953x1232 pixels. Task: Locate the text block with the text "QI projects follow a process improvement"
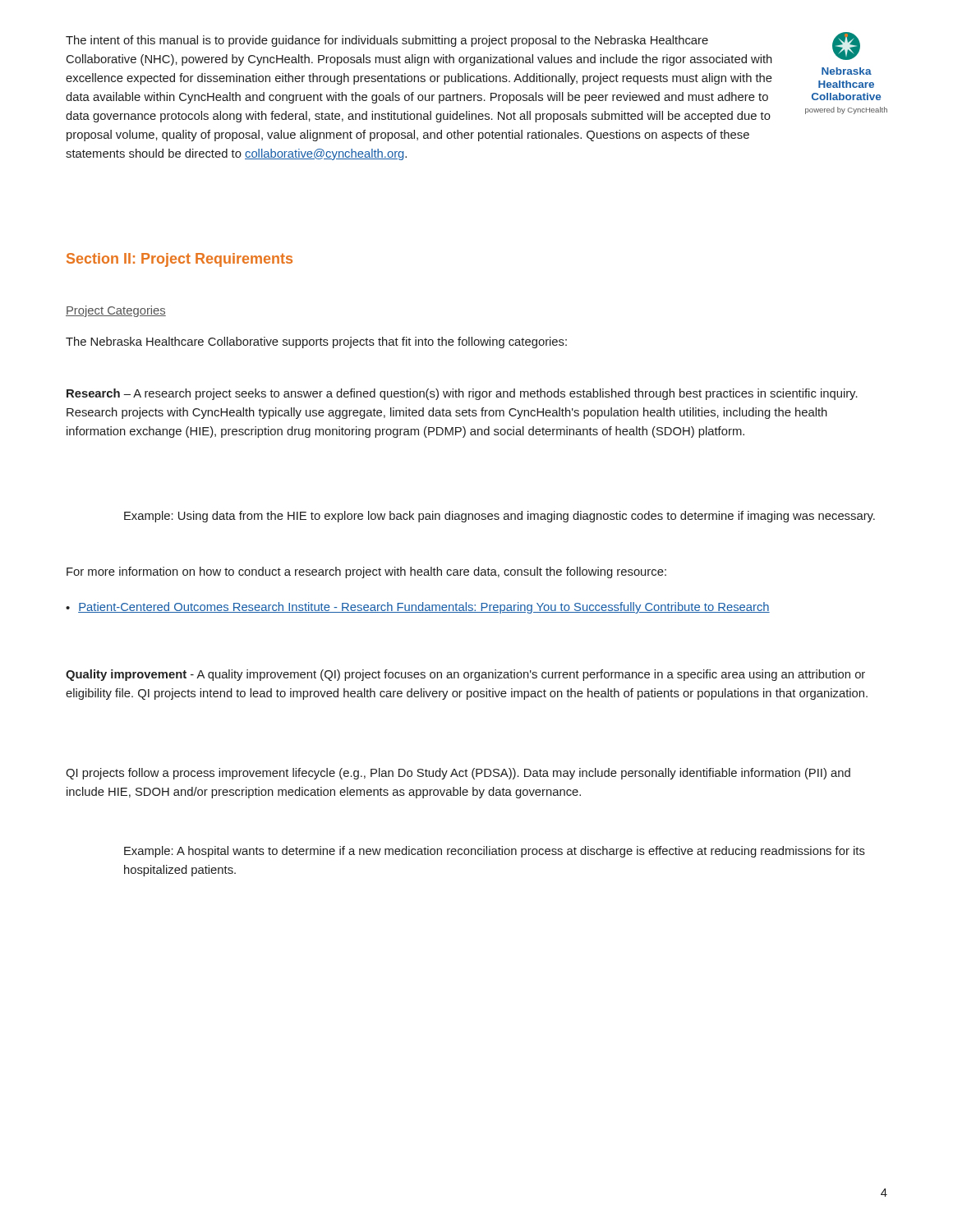pyautogui.click(x=458, y=782)
